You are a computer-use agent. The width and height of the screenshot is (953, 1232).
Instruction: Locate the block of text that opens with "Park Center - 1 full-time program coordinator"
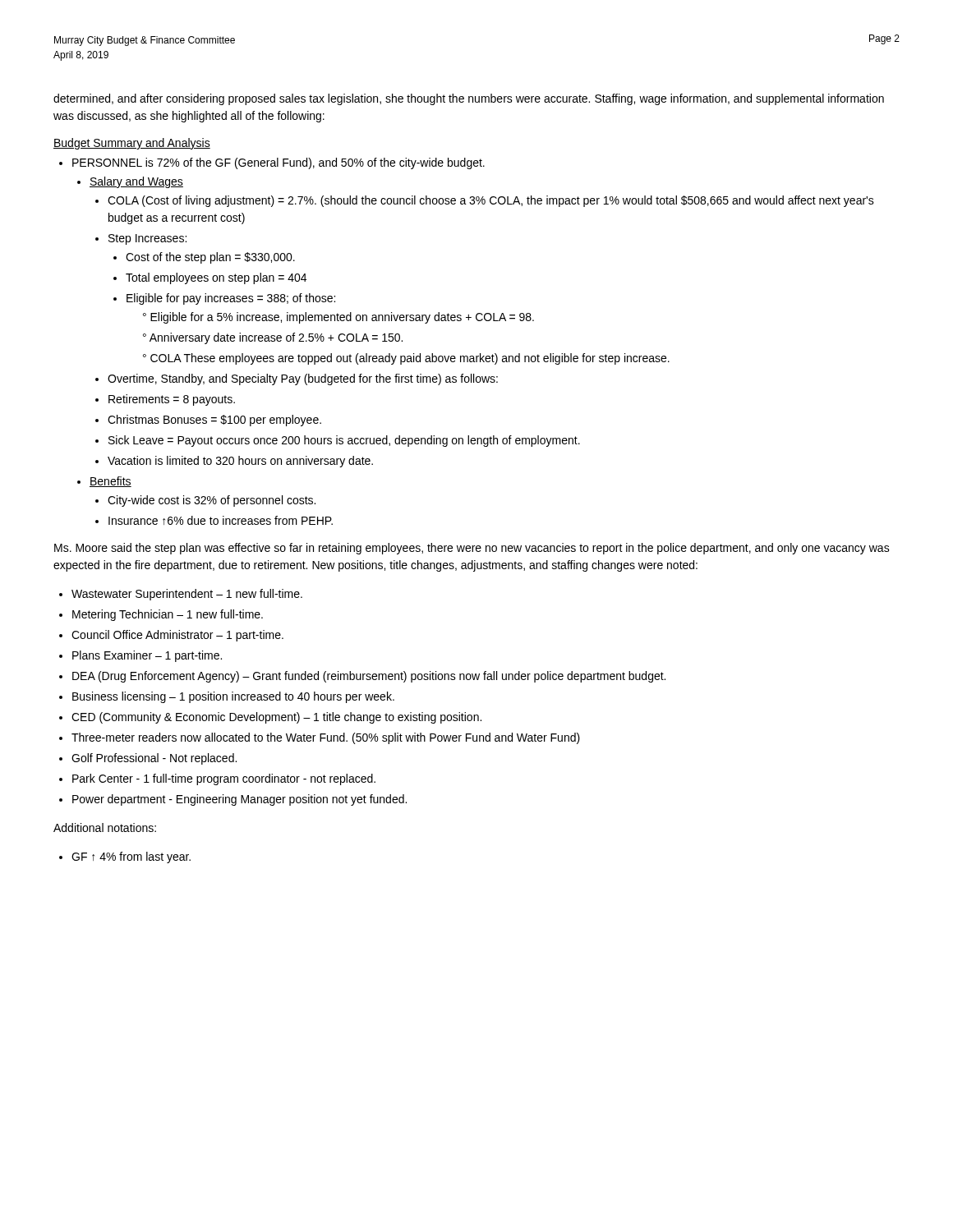tap(224, 779)
